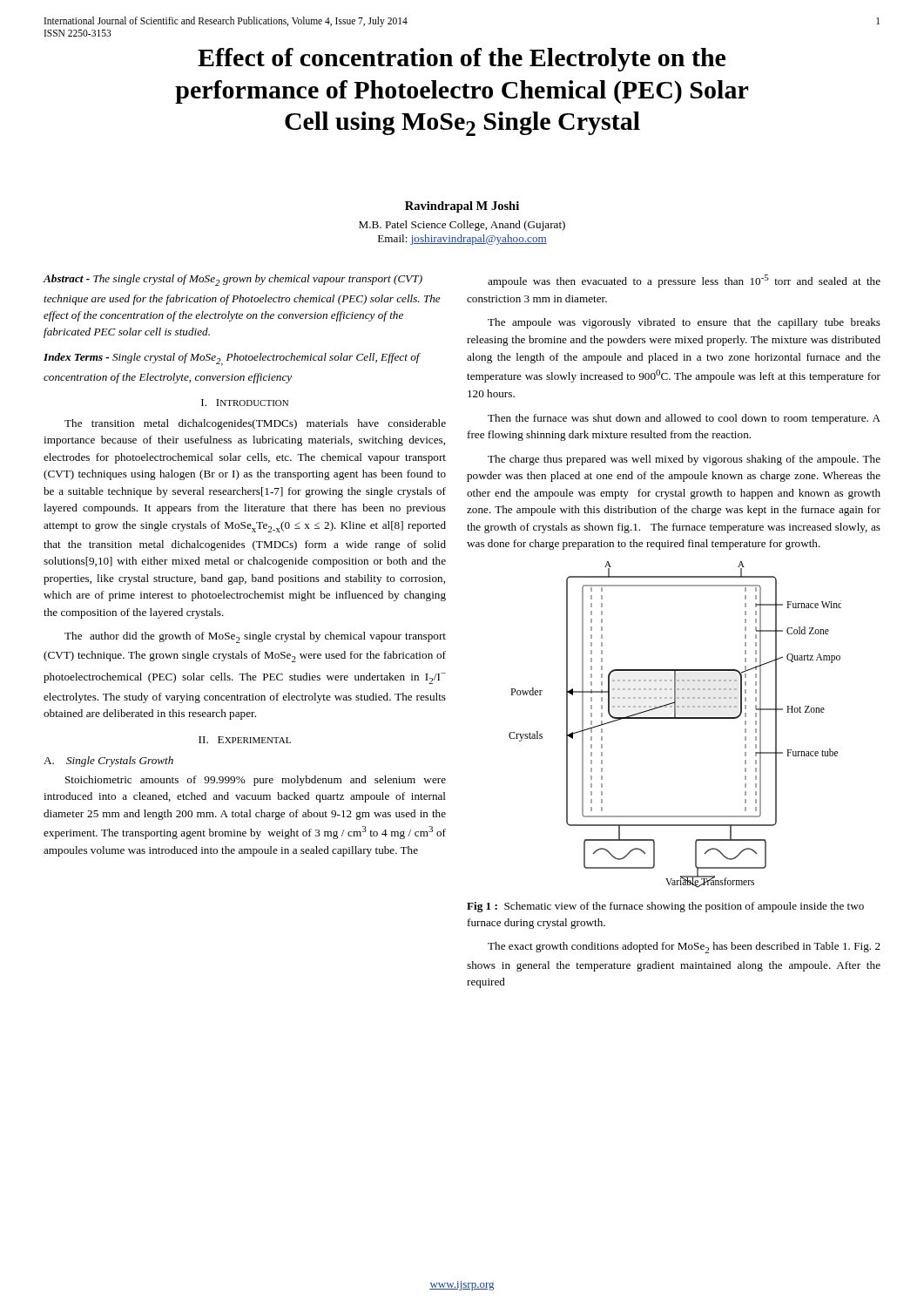Viewport: 924px width, 1307px height.
Task: Where is the passage that starts "ampoule was then evacuated to a pressure less"?
Action: click(674, 288)
